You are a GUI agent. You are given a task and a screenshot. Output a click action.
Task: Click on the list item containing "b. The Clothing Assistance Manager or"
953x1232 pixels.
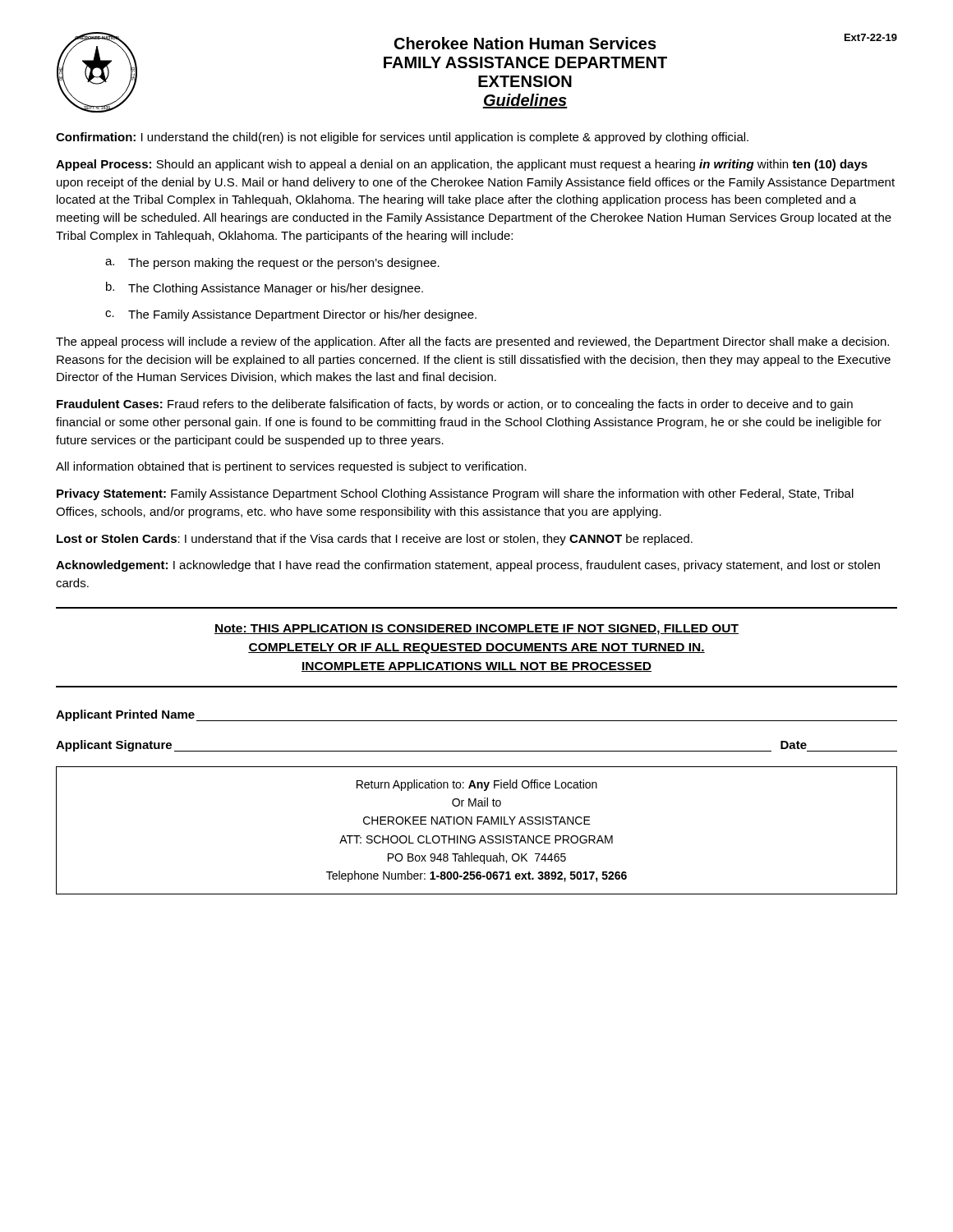(265, 288)
